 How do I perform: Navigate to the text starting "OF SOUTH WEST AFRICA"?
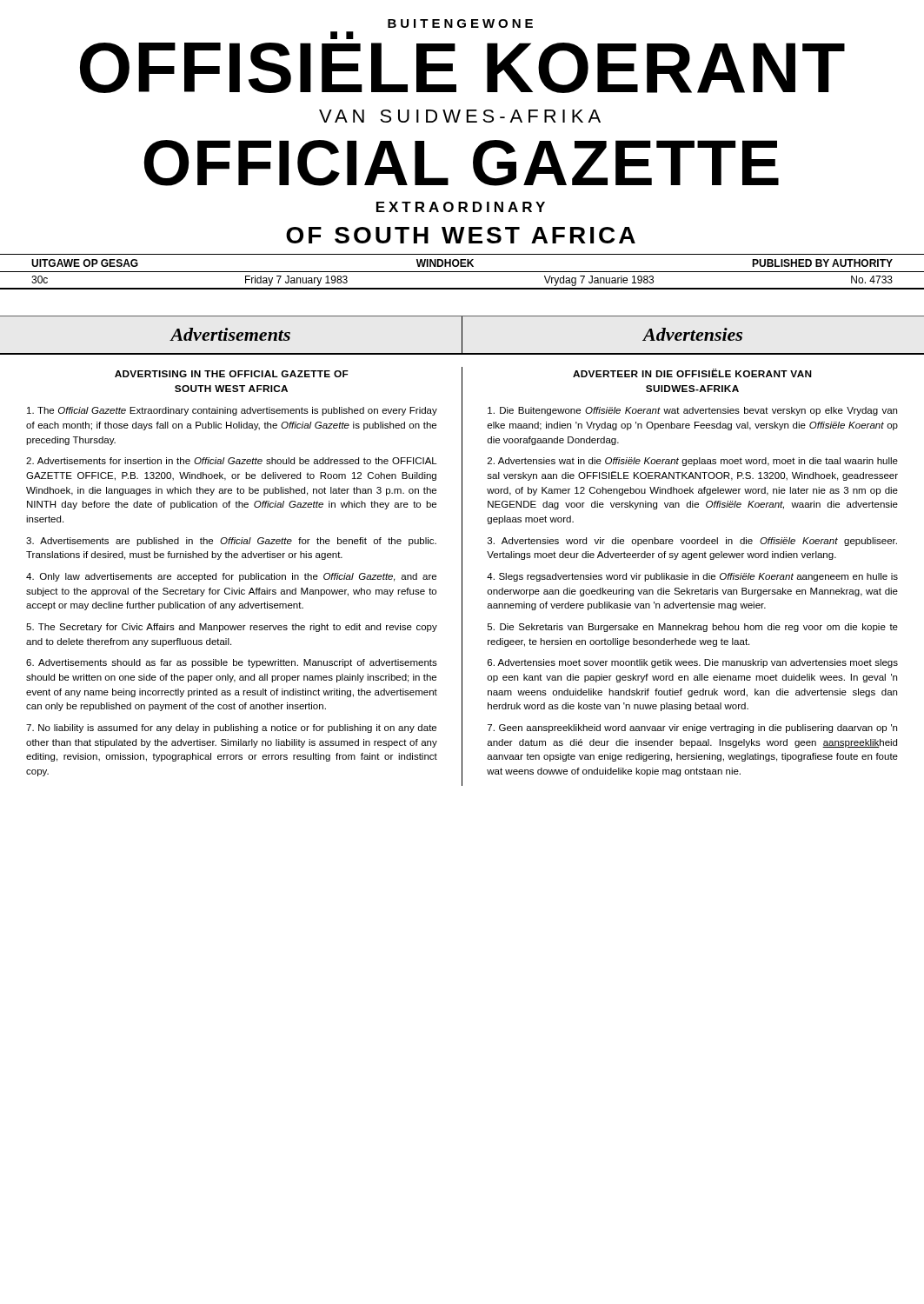(462, 235)
